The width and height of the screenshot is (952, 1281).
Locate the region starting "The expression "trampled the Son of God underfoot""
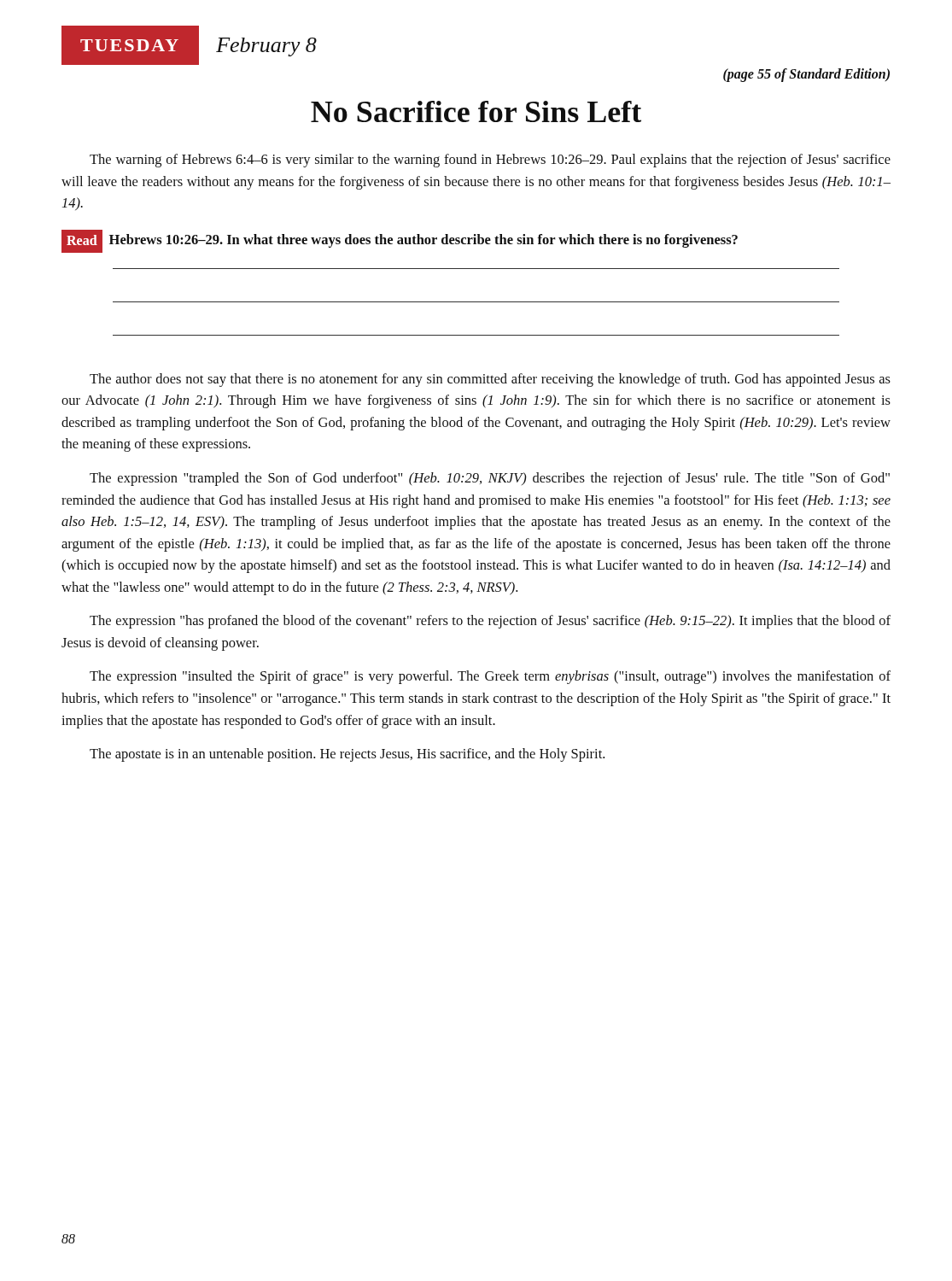coord(476,532)
